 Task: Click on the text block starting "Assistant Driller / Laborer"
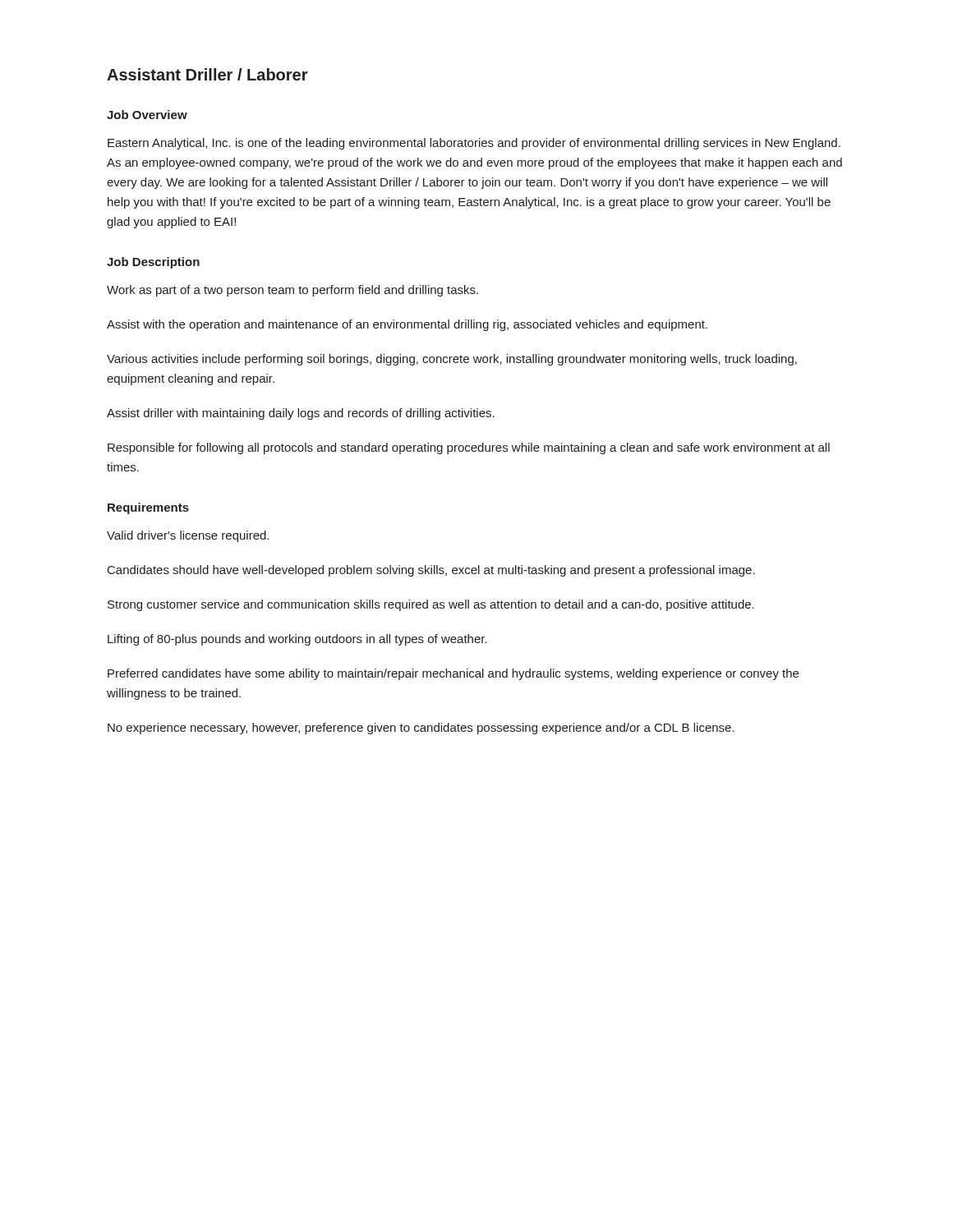pyautogui.click(x=207, y=75)
